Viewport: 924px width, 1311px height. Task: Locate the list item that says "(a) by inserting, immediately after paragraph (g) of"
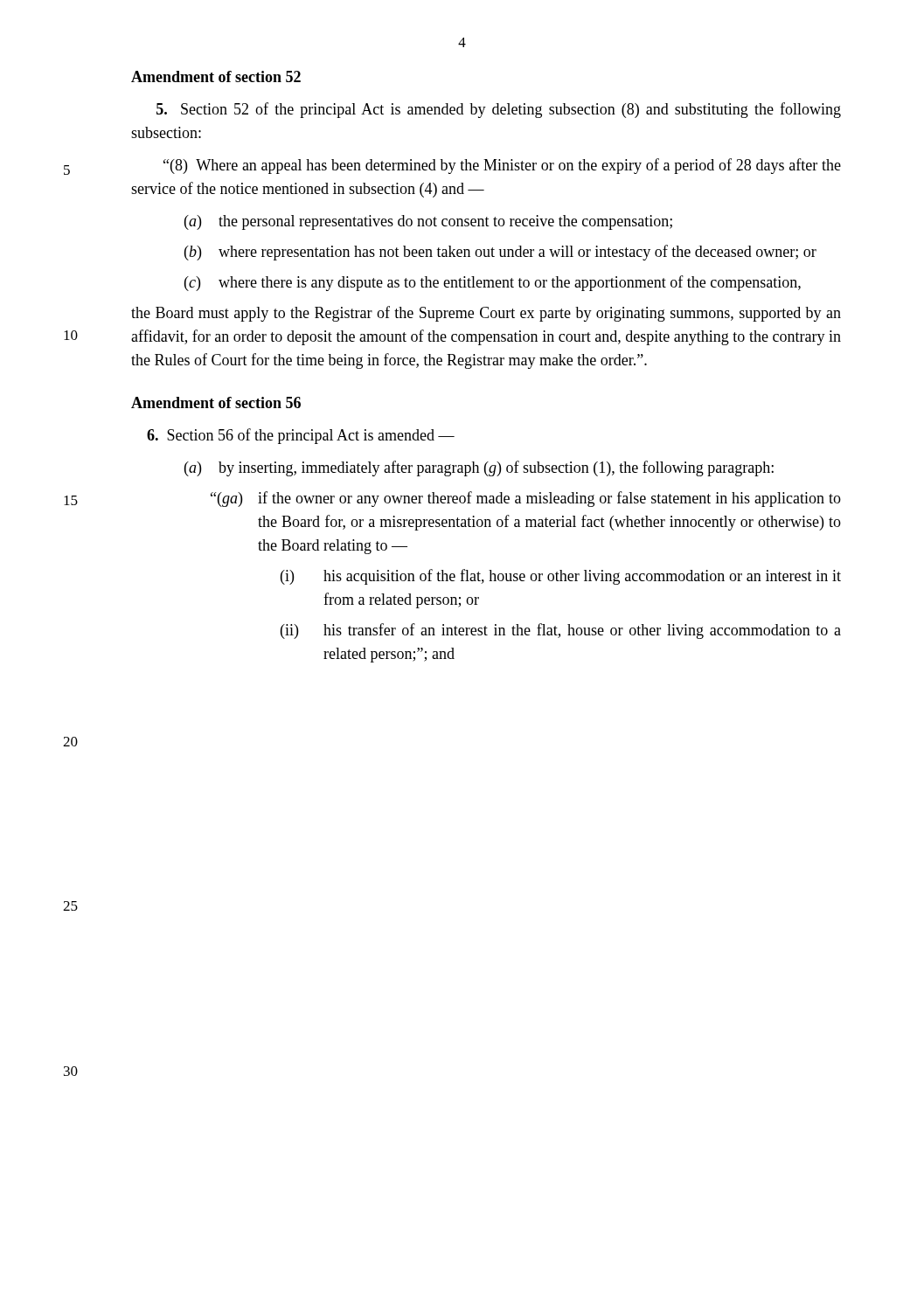(512, 468)
